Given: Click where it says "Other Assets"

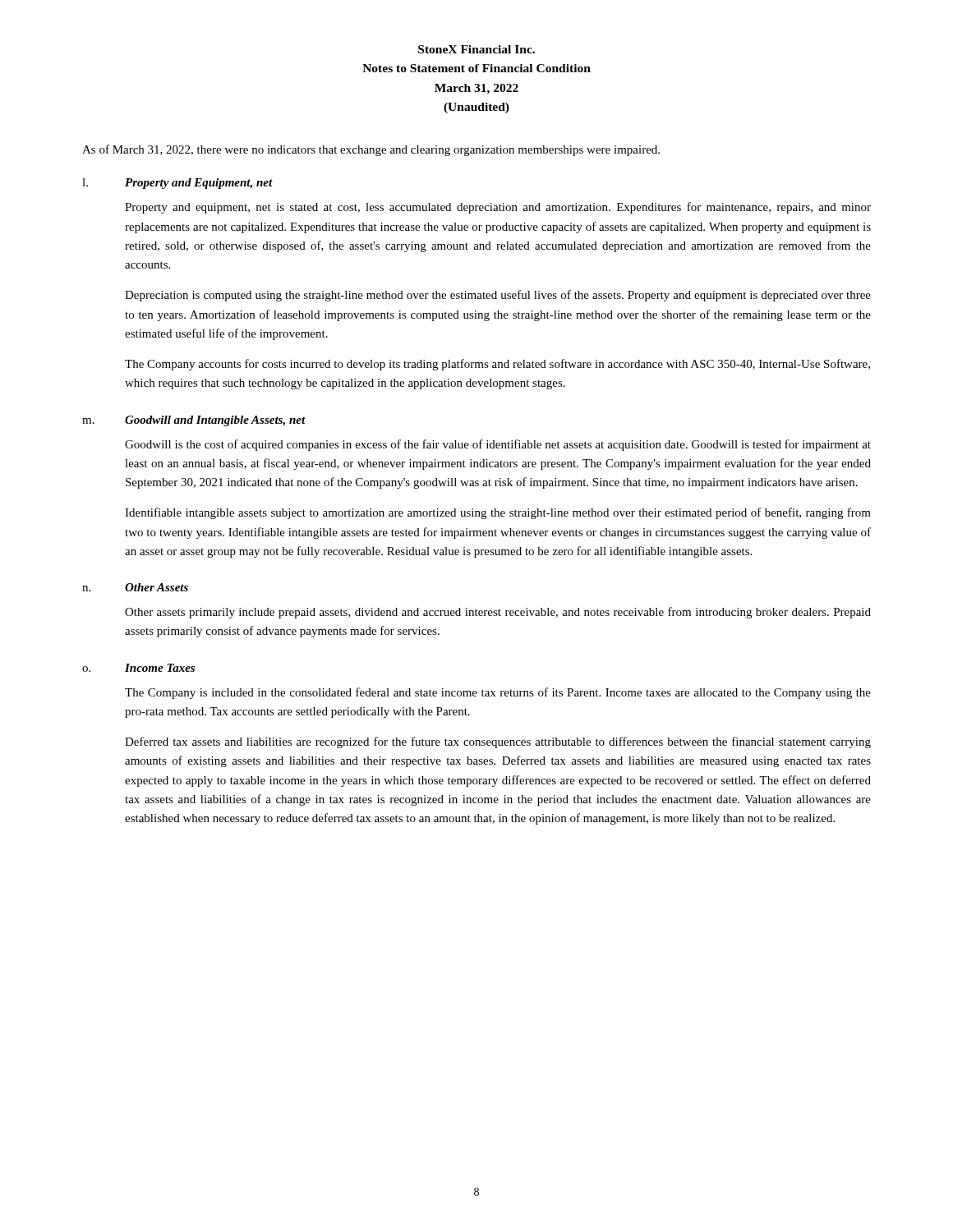Looking at the screenshot, I should click(x=157, y=587).
